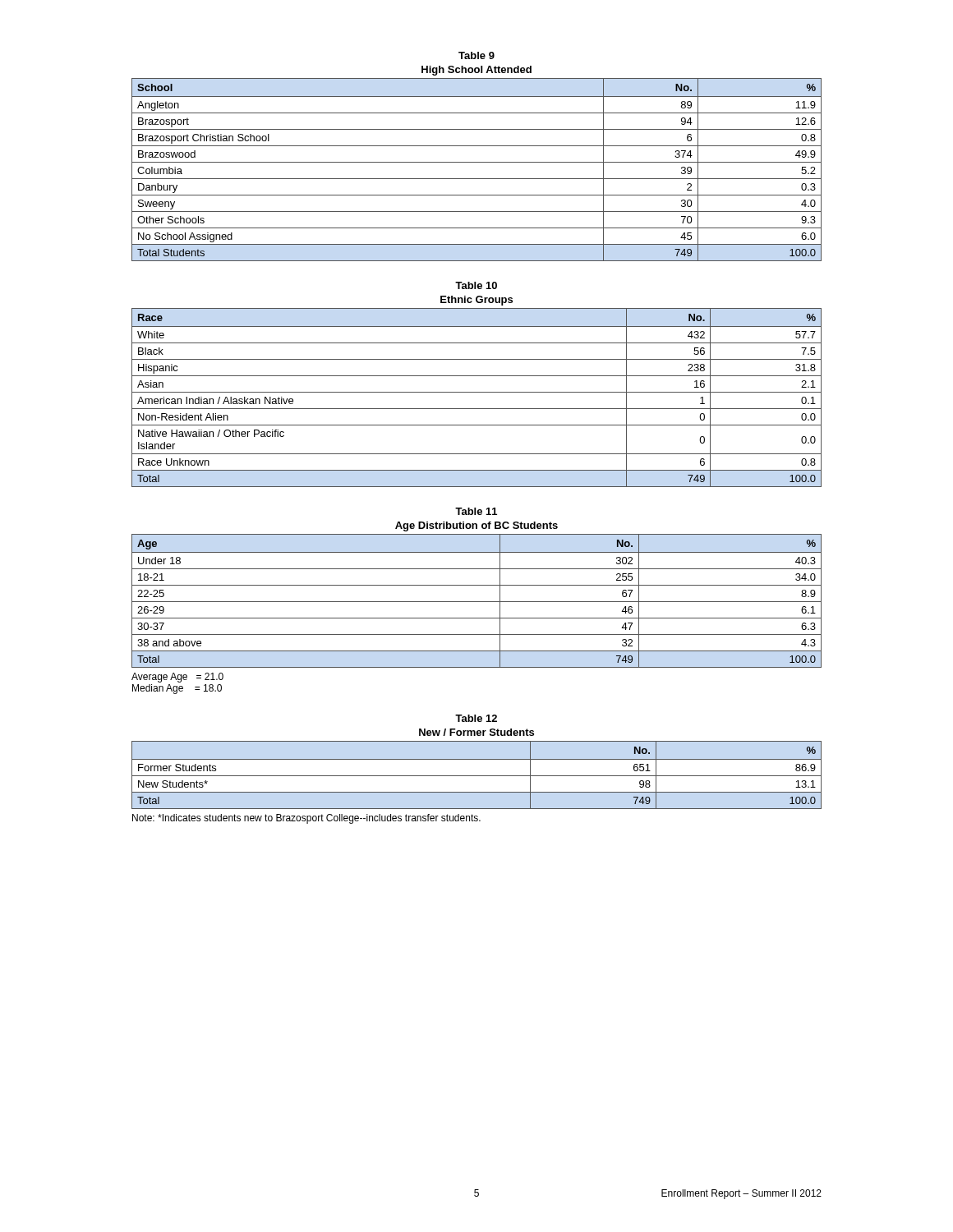Viewport: 953px width, 1232px height.
Task: Find the table that mentions "American Indian / Alaskan Native"
Action: click(476, 398)
